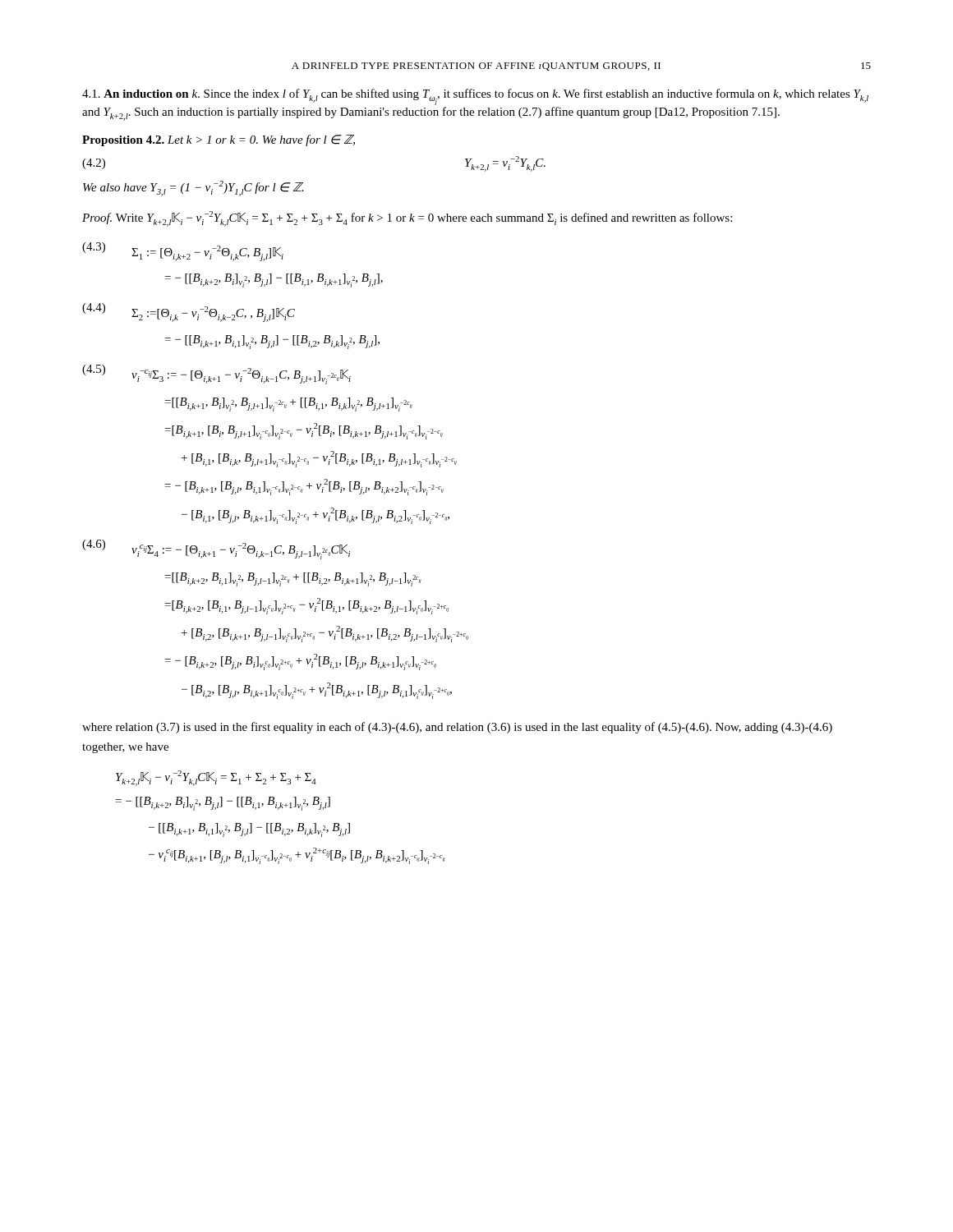Locate the formula that opens with "(4.3) Σ1 := [Θi,k+2 − vi−2Θi,kC,"

click(x=183, y=252)
